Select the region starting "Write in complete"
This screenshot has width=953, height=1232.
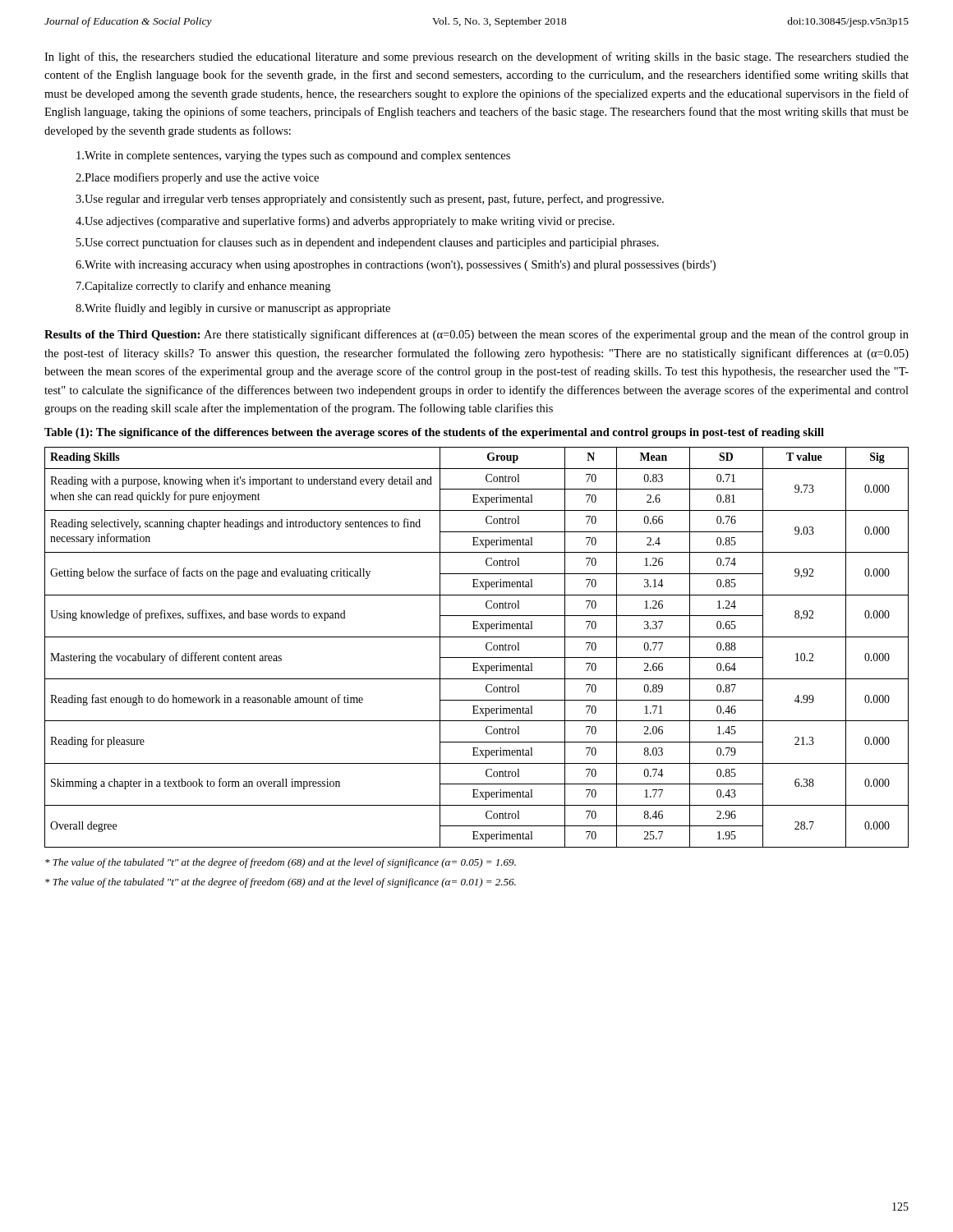tap(293, 156)
